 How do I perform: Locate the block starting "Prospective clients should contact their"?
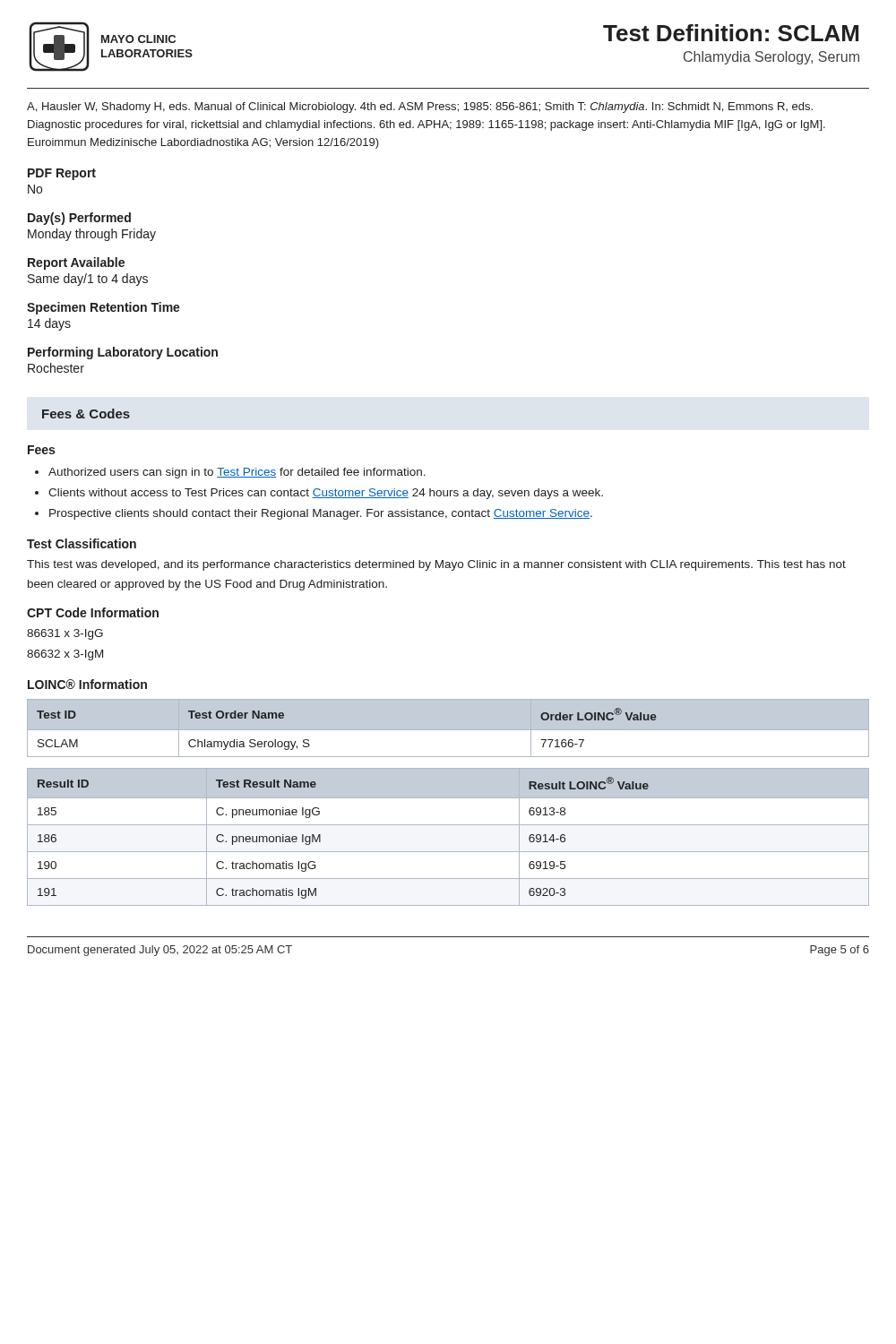[321, 513]
